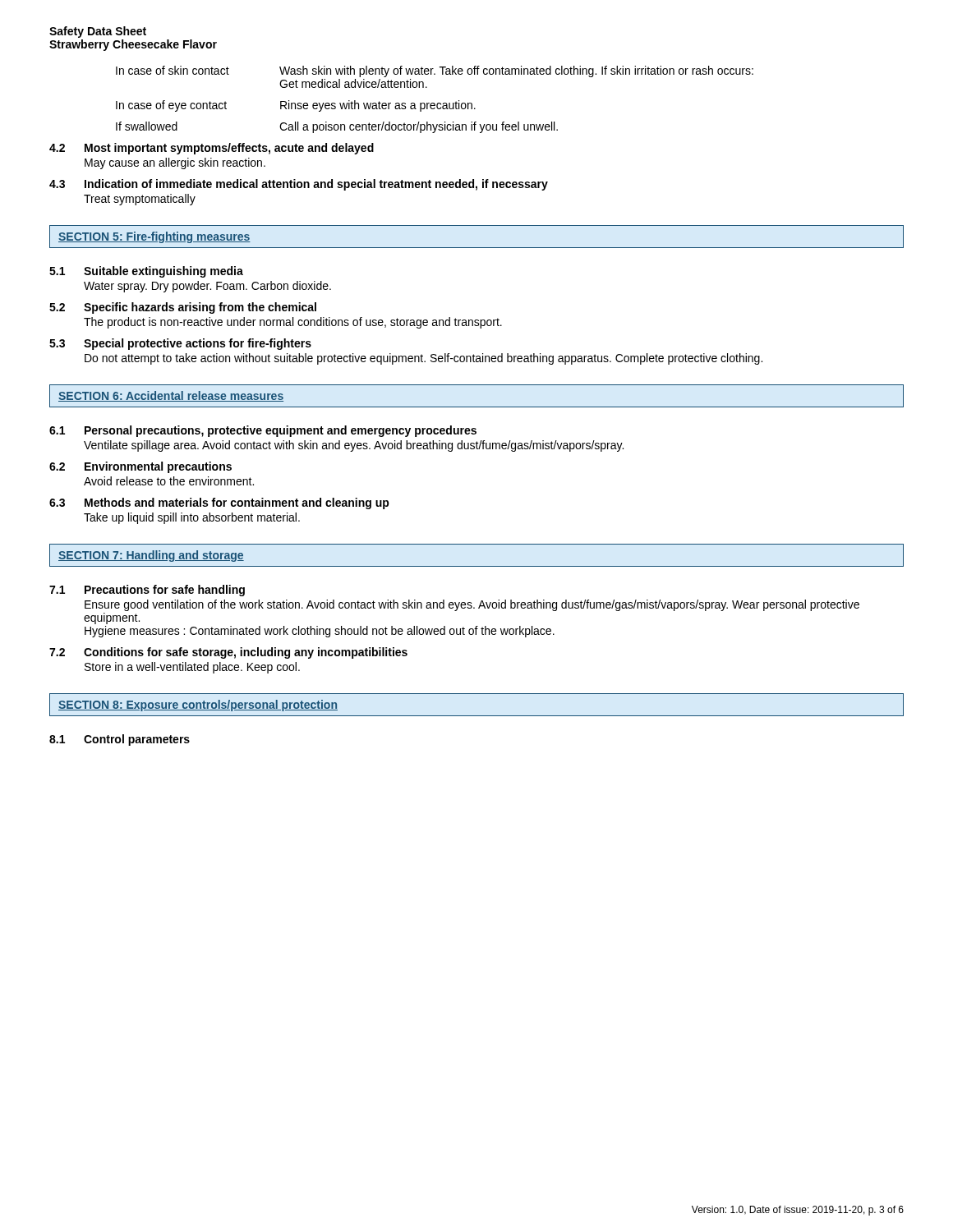The width and height of the screenshot is (953, 1232).
Task: Locate the block of text that opens with "1 Suitable extinguishing media Water spray. Dry"
Action: coord(146,272)
